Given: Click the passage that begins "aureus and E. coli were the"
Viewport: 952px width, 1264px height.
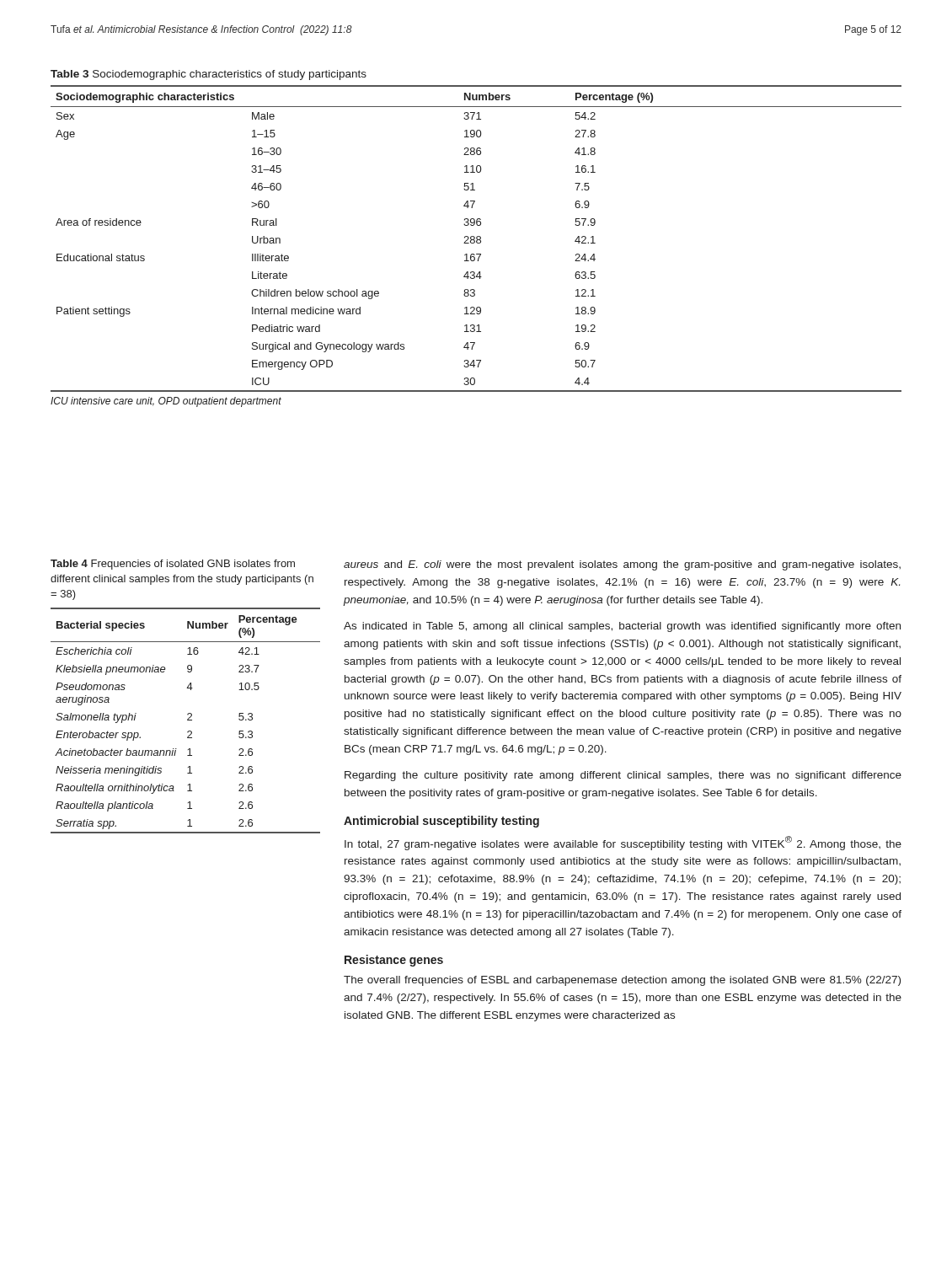Looking at the screenshot, I should click(623, 582).
